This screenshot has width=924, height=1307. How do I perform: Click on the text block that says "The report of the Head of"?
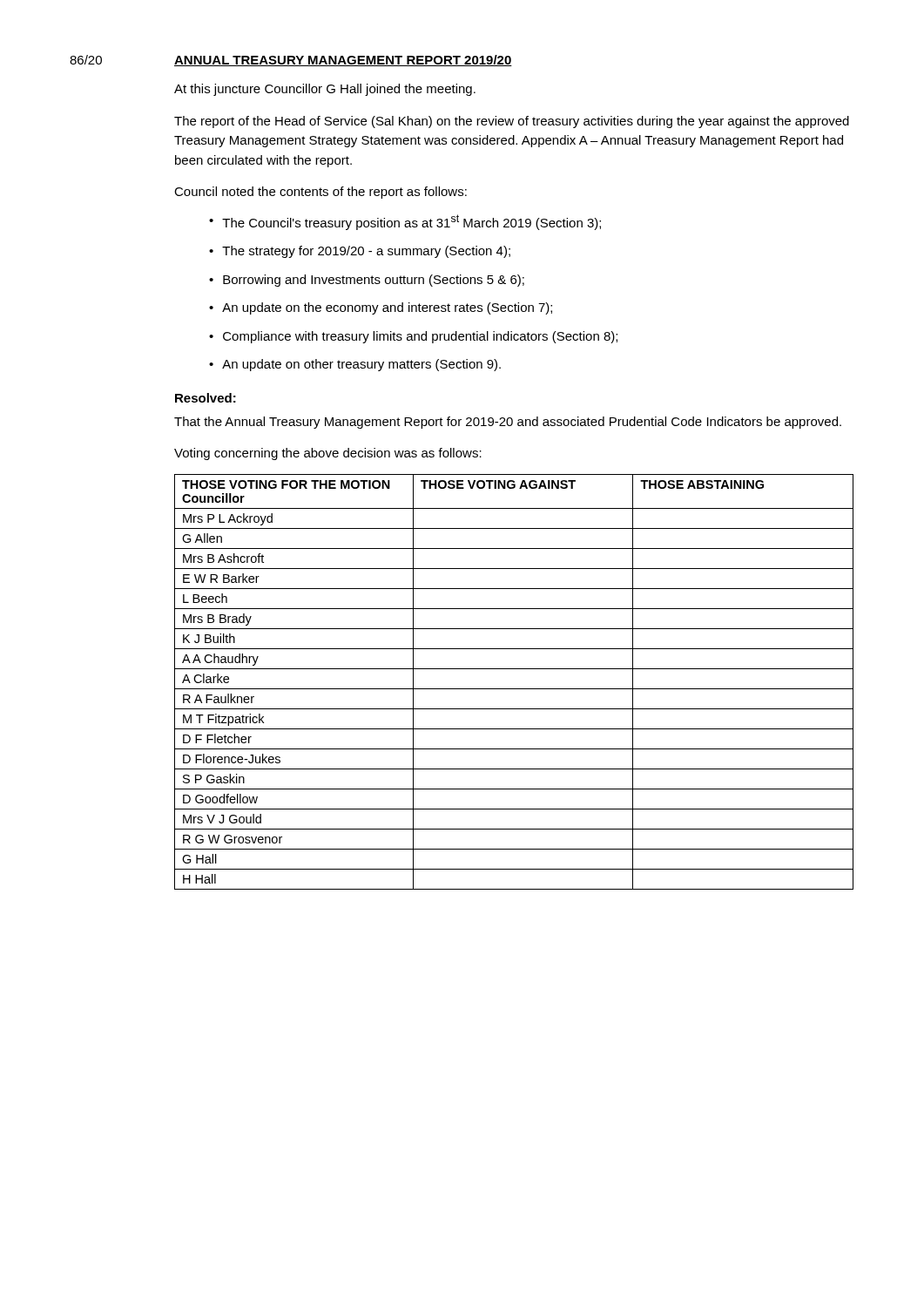tap(512, 140)
